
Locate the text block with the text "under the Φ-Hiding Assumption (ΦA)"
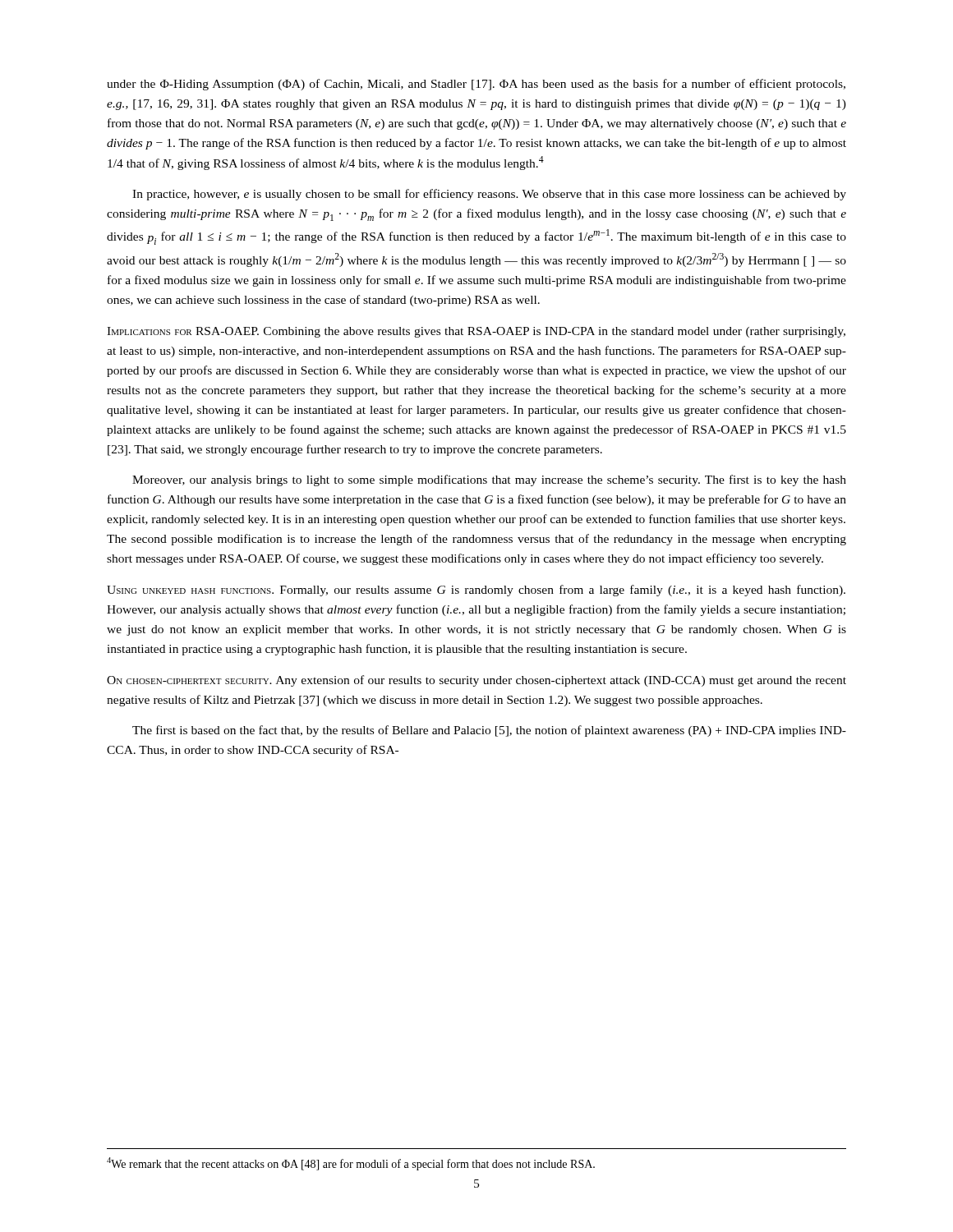(476, 123)
